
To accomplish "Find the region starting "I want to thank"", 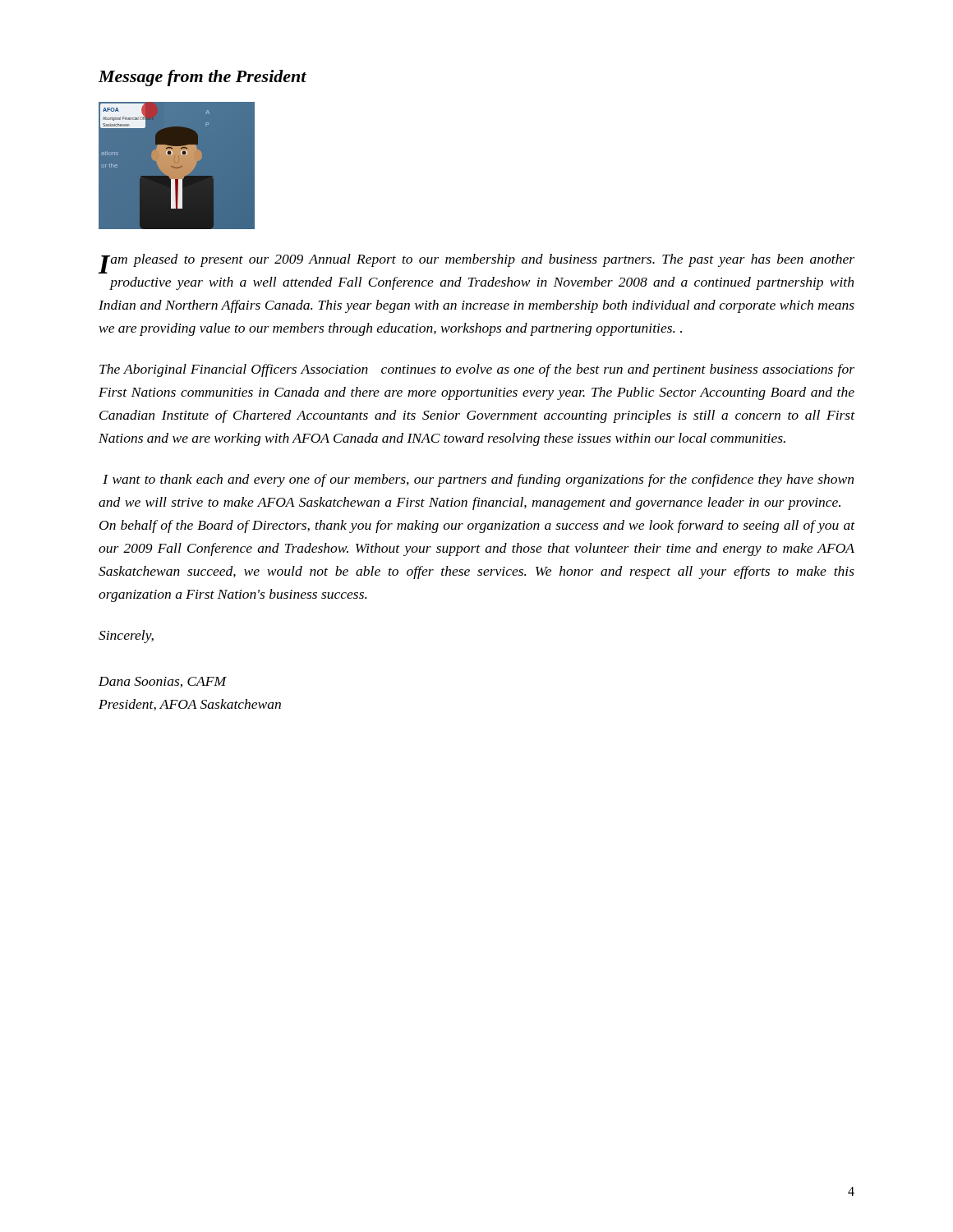I will [476, 536].
